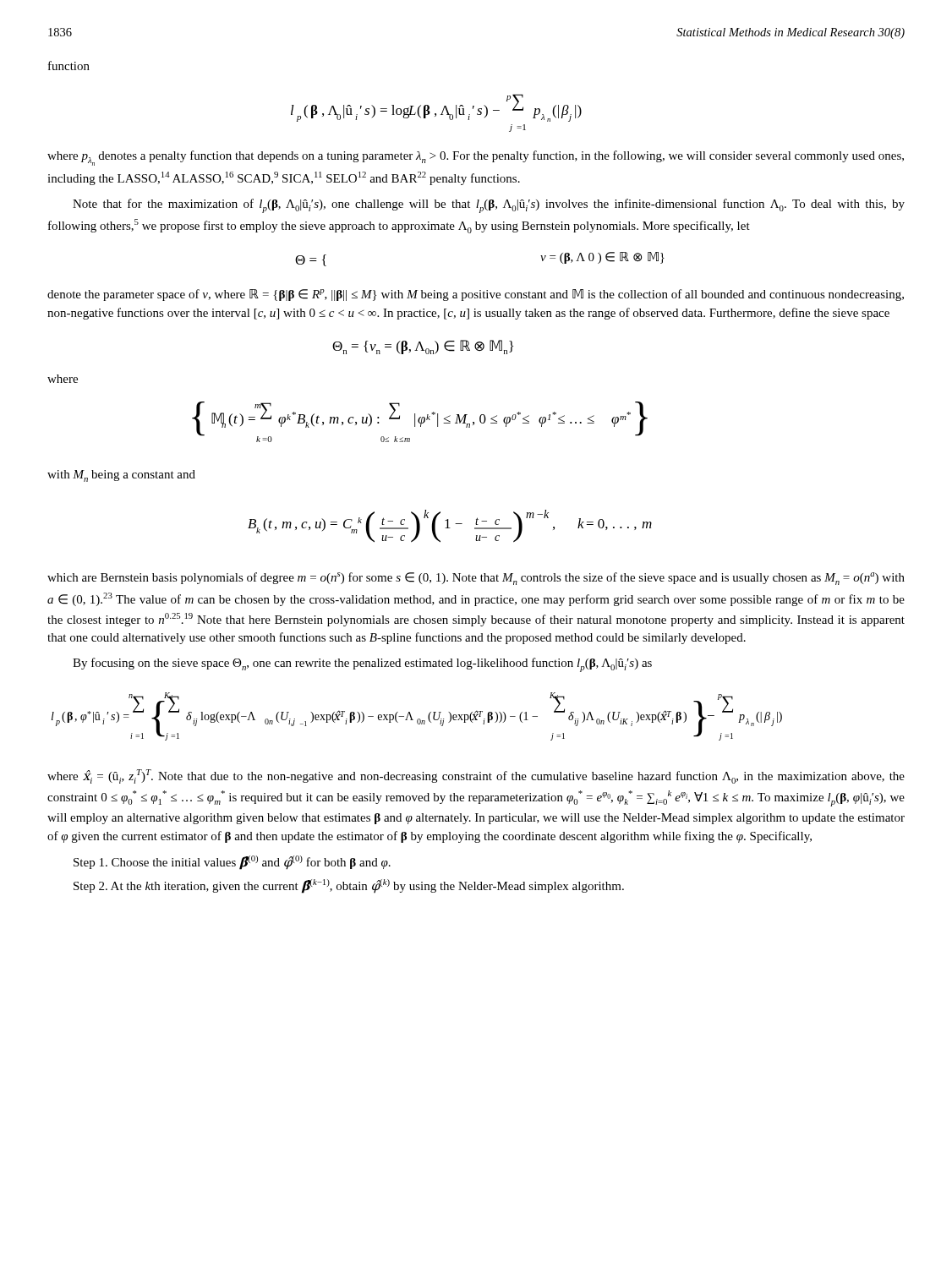The height and width of the screenshot is (1268, 952).
Task: Click on the formula containing "{ 𝕄 n ( t )"
Action: pyautogui.click(x=476, y=426)
